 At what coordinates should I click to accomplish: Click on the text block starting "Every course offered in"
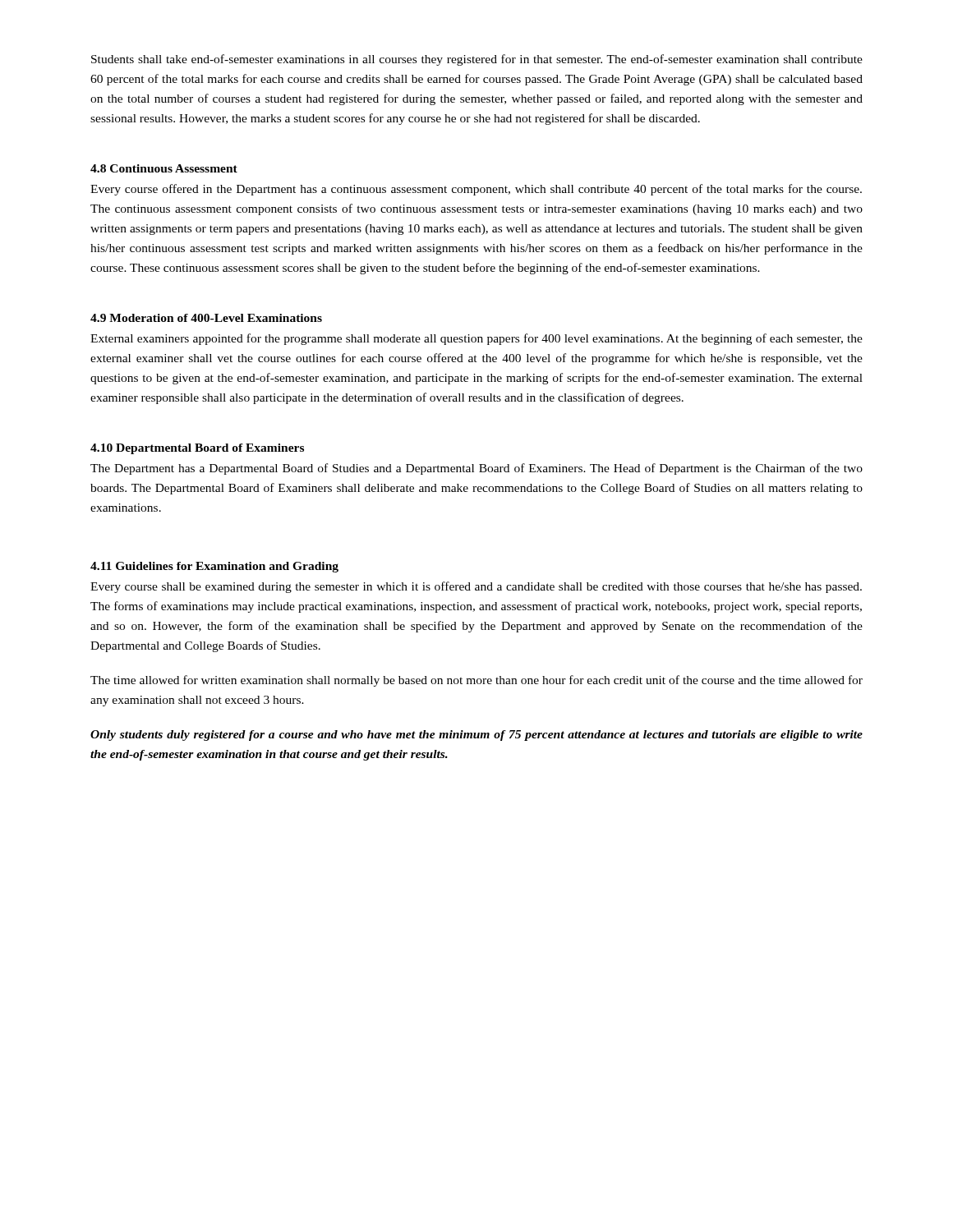click(476, 228)
